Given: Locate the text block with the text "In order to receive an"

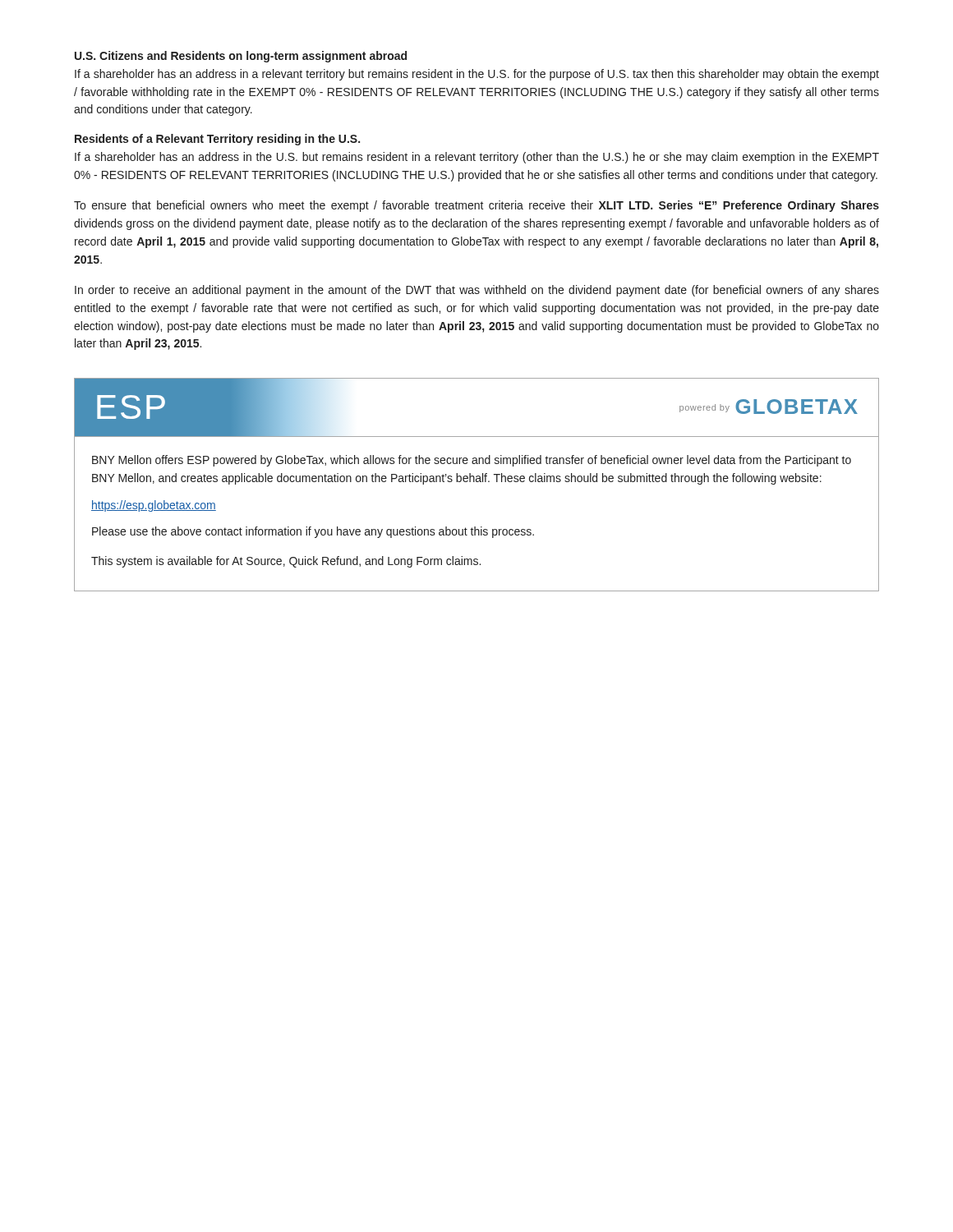Looking at the screenshot, I should (x=476, y=317).
